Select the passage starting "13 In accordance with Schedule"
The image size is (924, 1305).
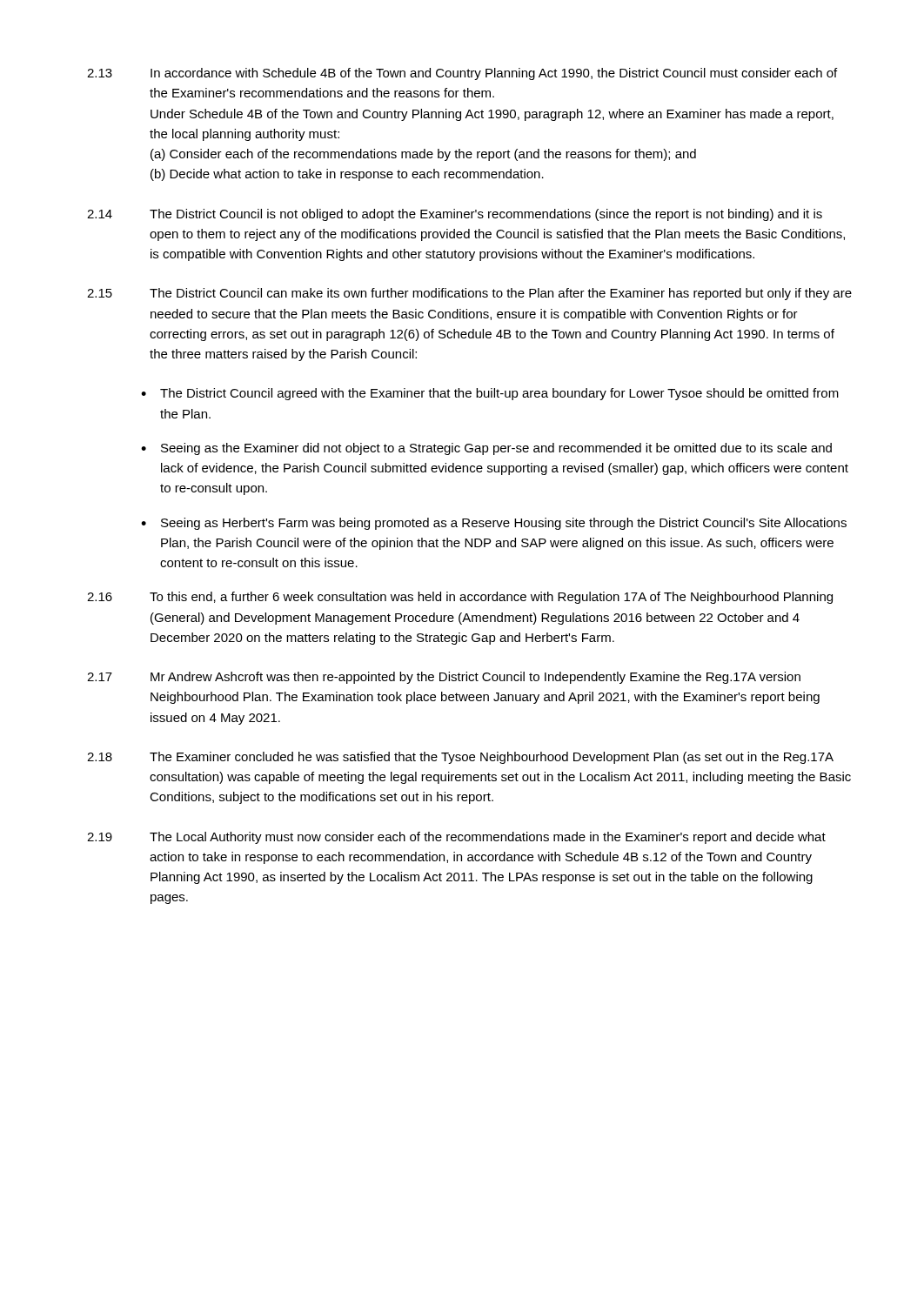point(471,123)
